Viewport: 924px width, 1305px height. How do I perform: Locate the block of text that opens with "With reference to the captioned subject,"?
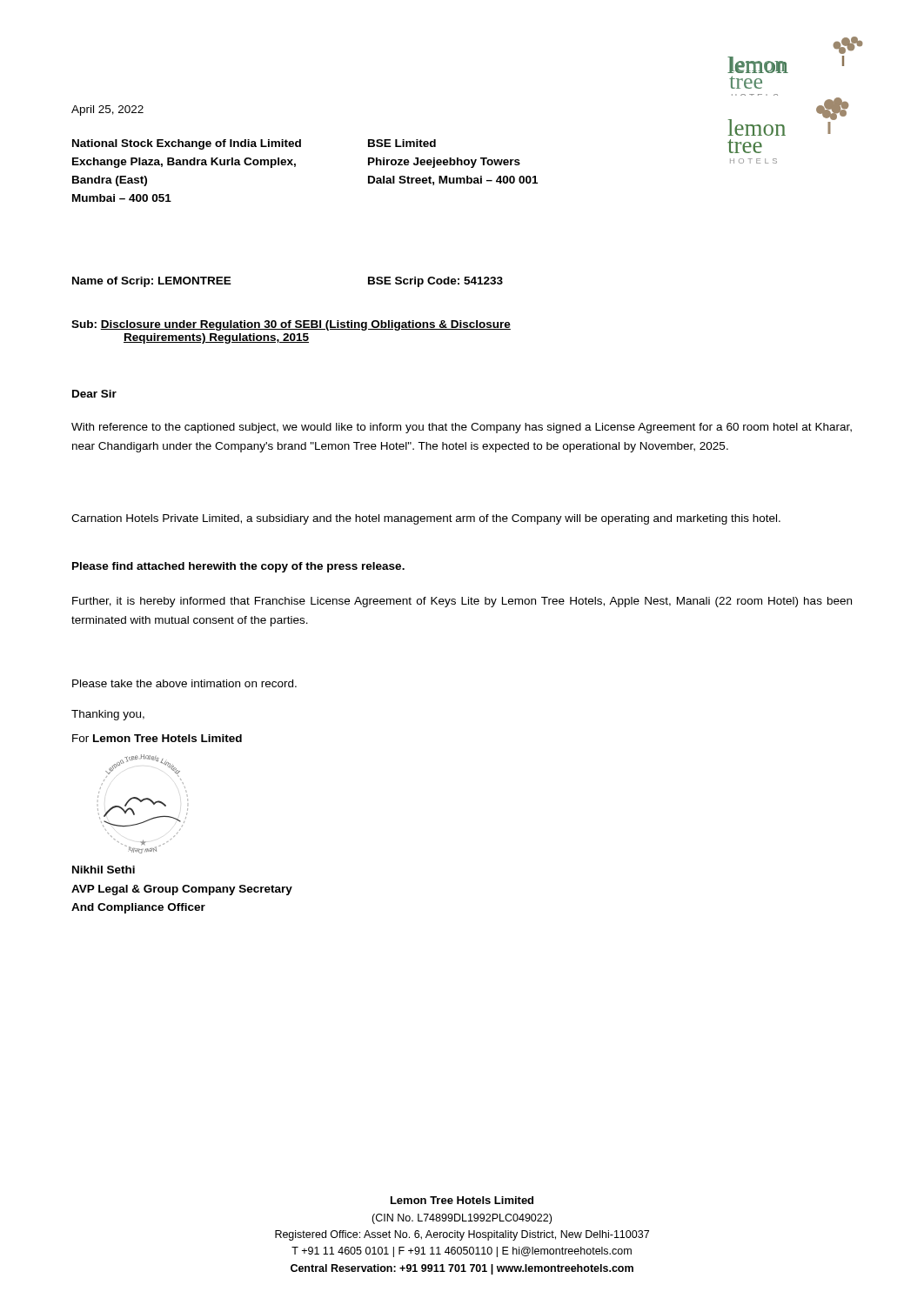462,436
